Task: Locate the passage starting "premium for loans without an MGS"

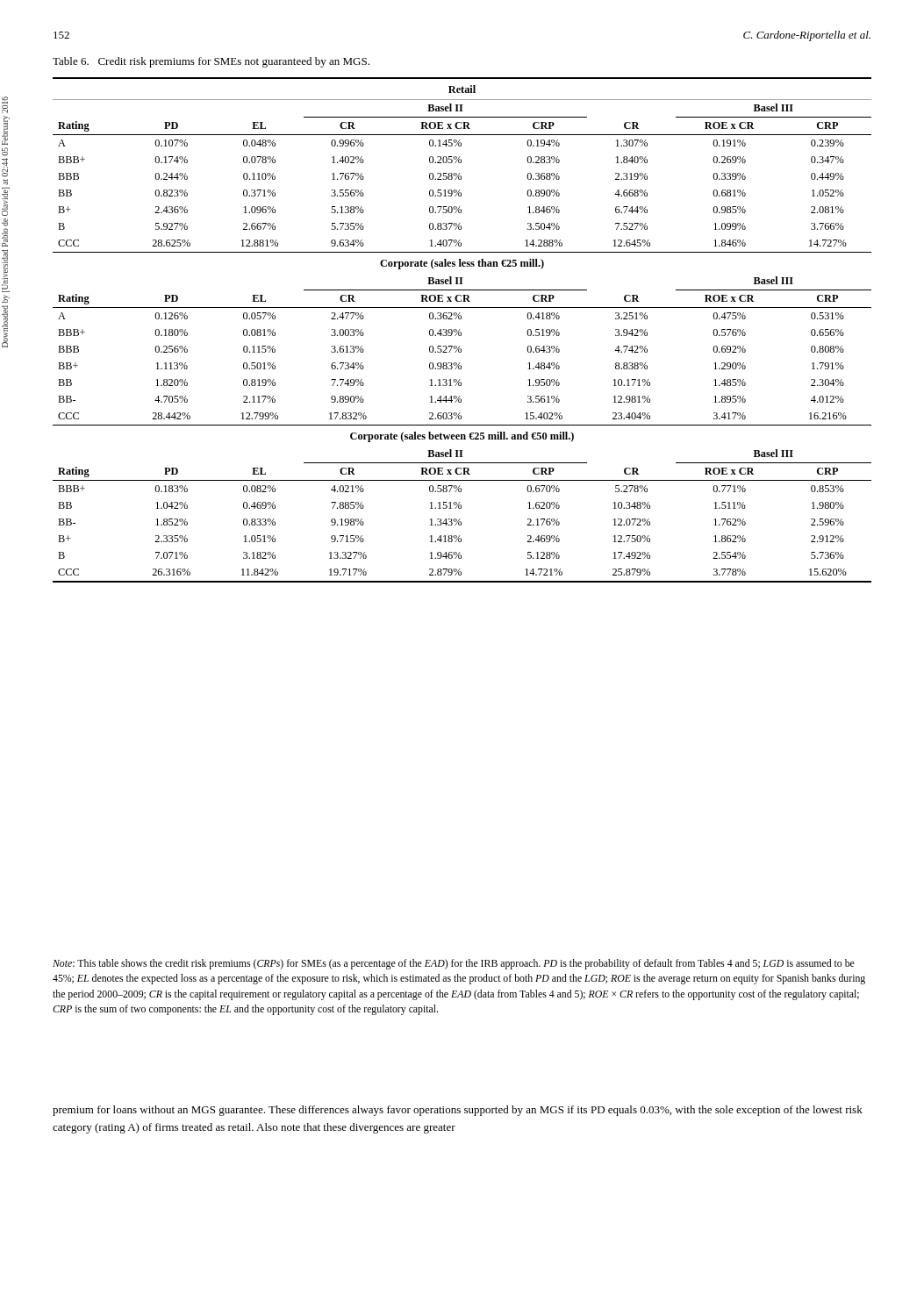Action: coord(457,1118)
